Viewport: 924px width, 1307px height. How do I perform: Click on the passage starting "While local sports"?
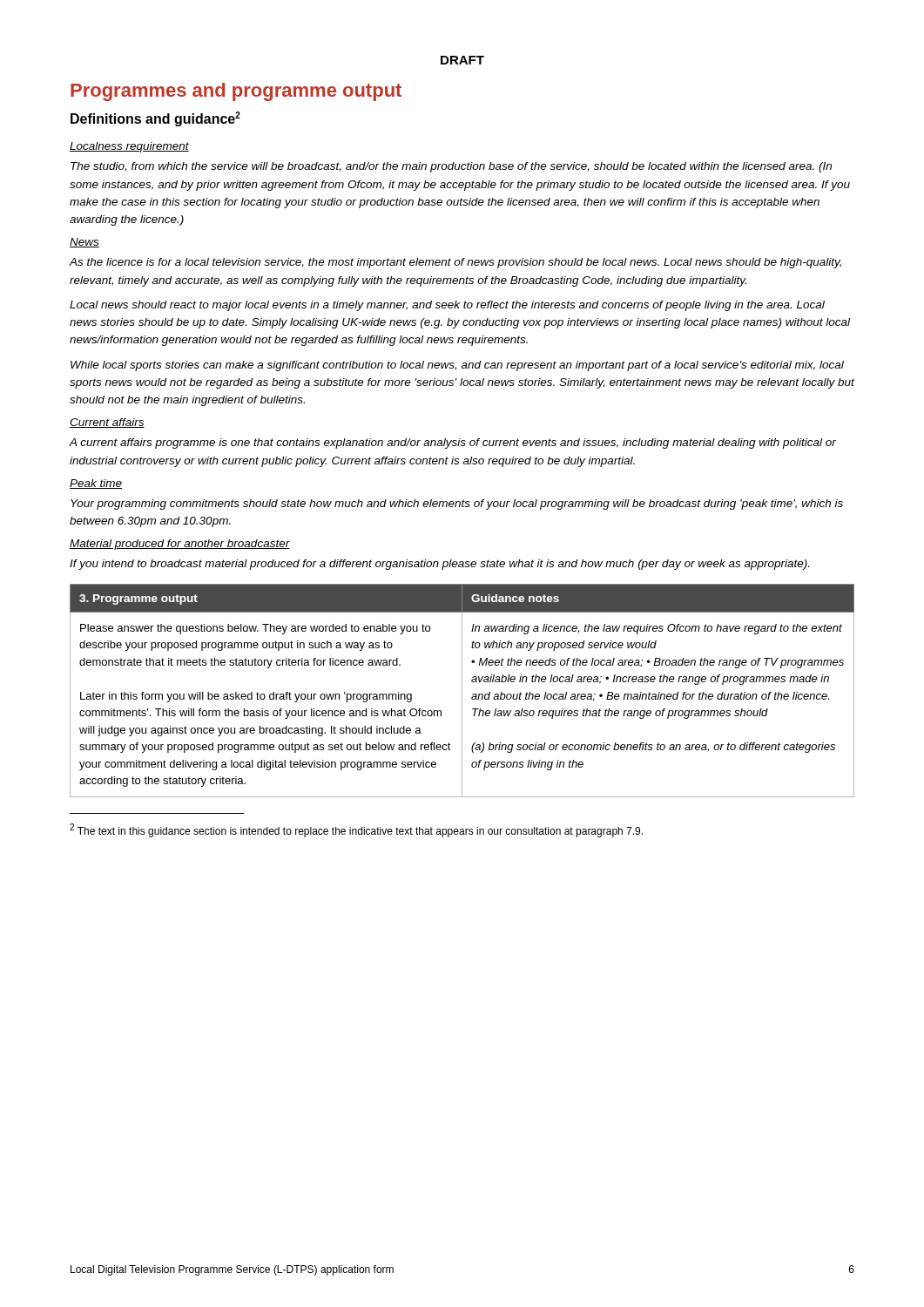click(x=462, y=382)
